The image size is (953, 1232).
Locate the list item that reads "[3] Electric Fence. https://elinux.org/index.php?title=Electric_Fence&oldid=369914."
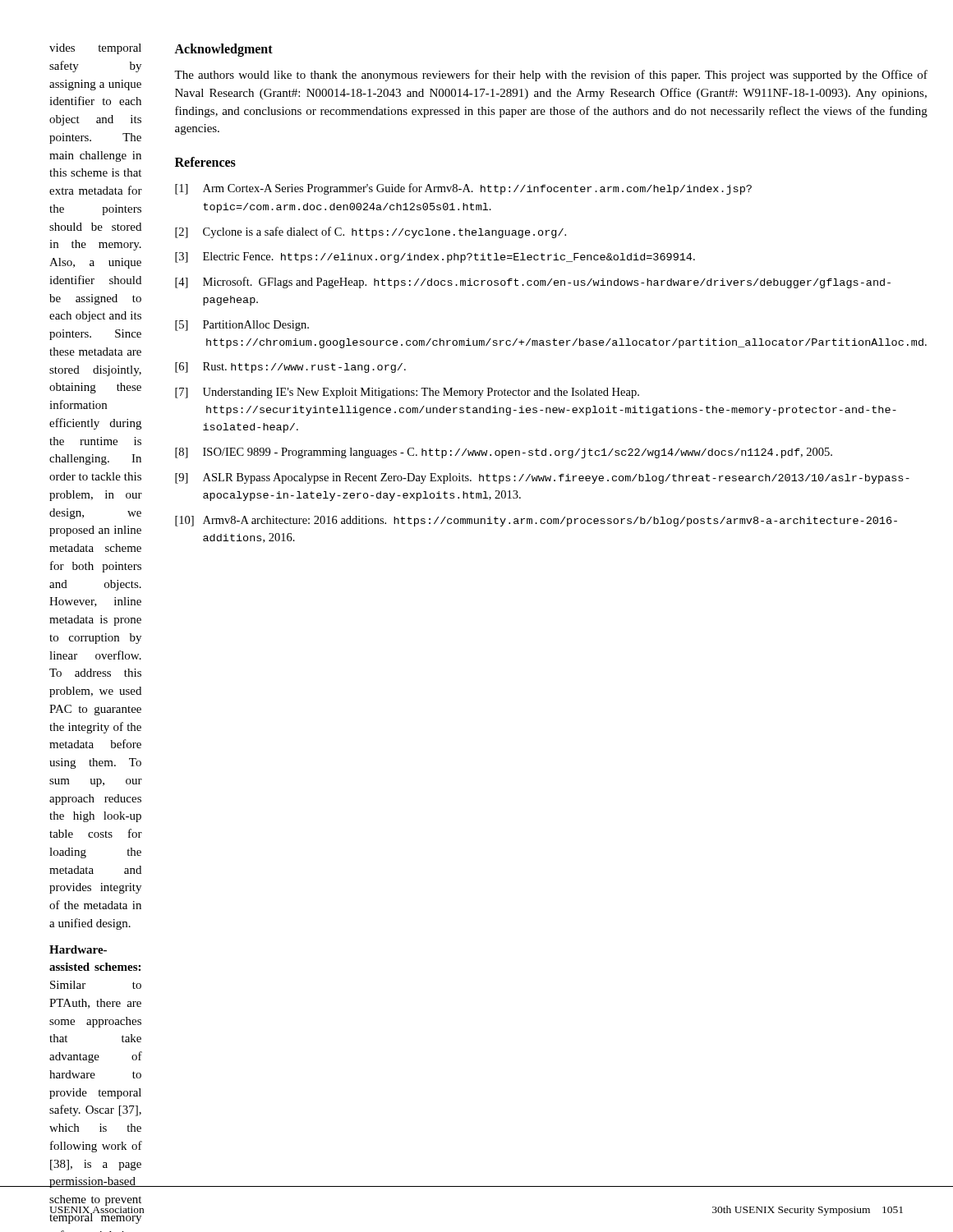[551, 257]
